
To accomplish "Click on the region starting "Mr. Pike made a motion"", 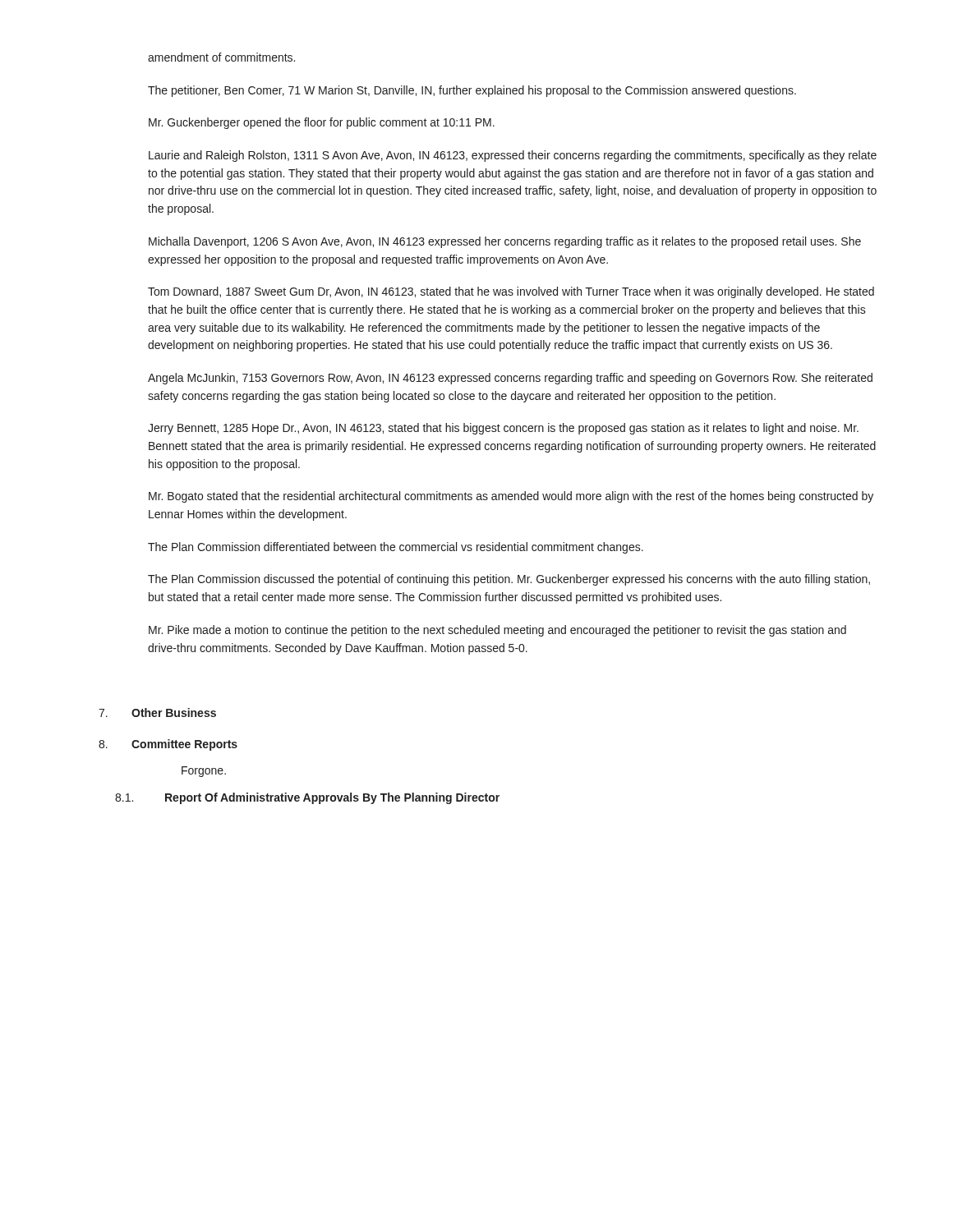I will 497,639.
